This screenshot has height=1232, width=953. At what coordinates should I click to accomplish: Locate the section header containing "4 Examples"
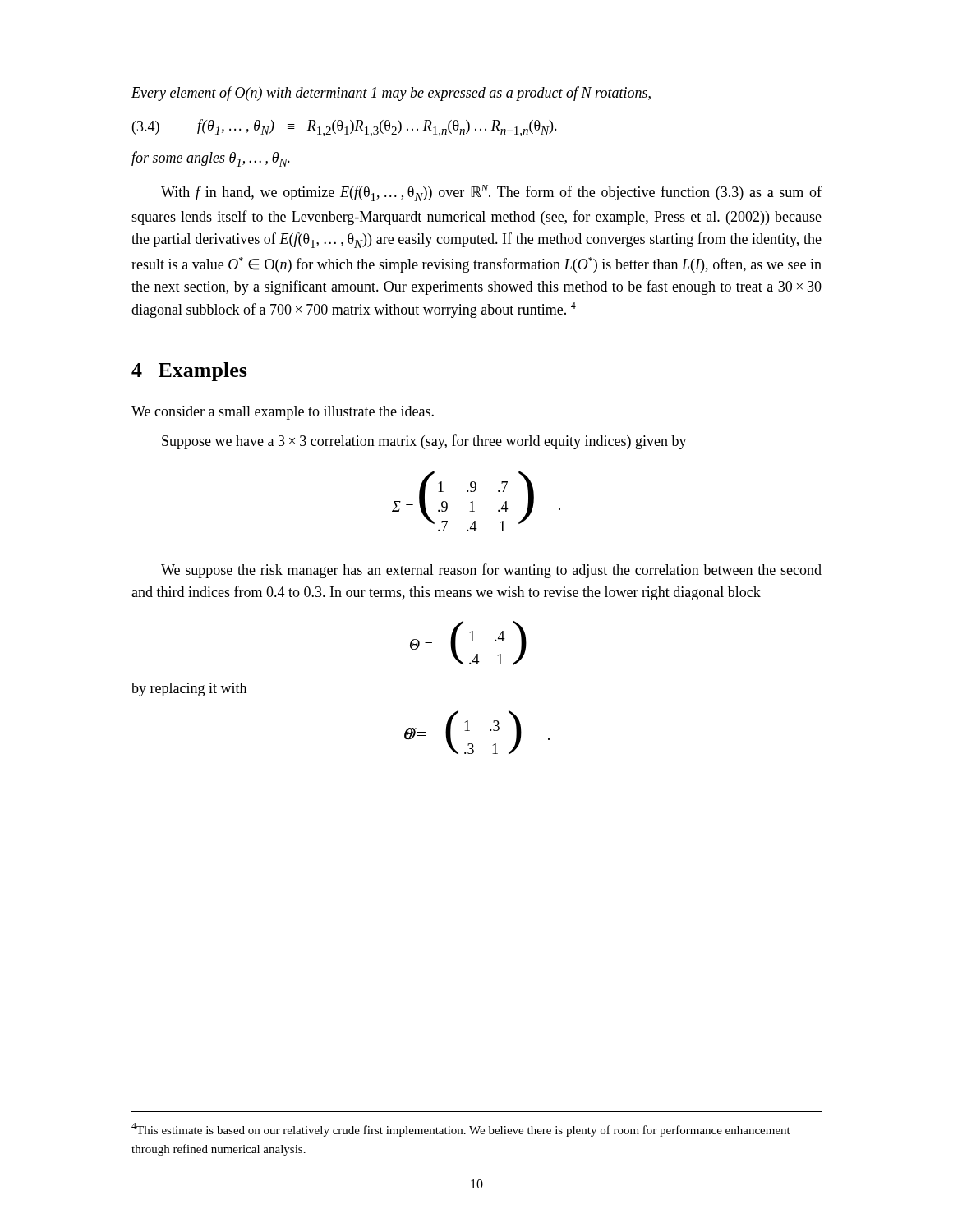coord(189,370)
